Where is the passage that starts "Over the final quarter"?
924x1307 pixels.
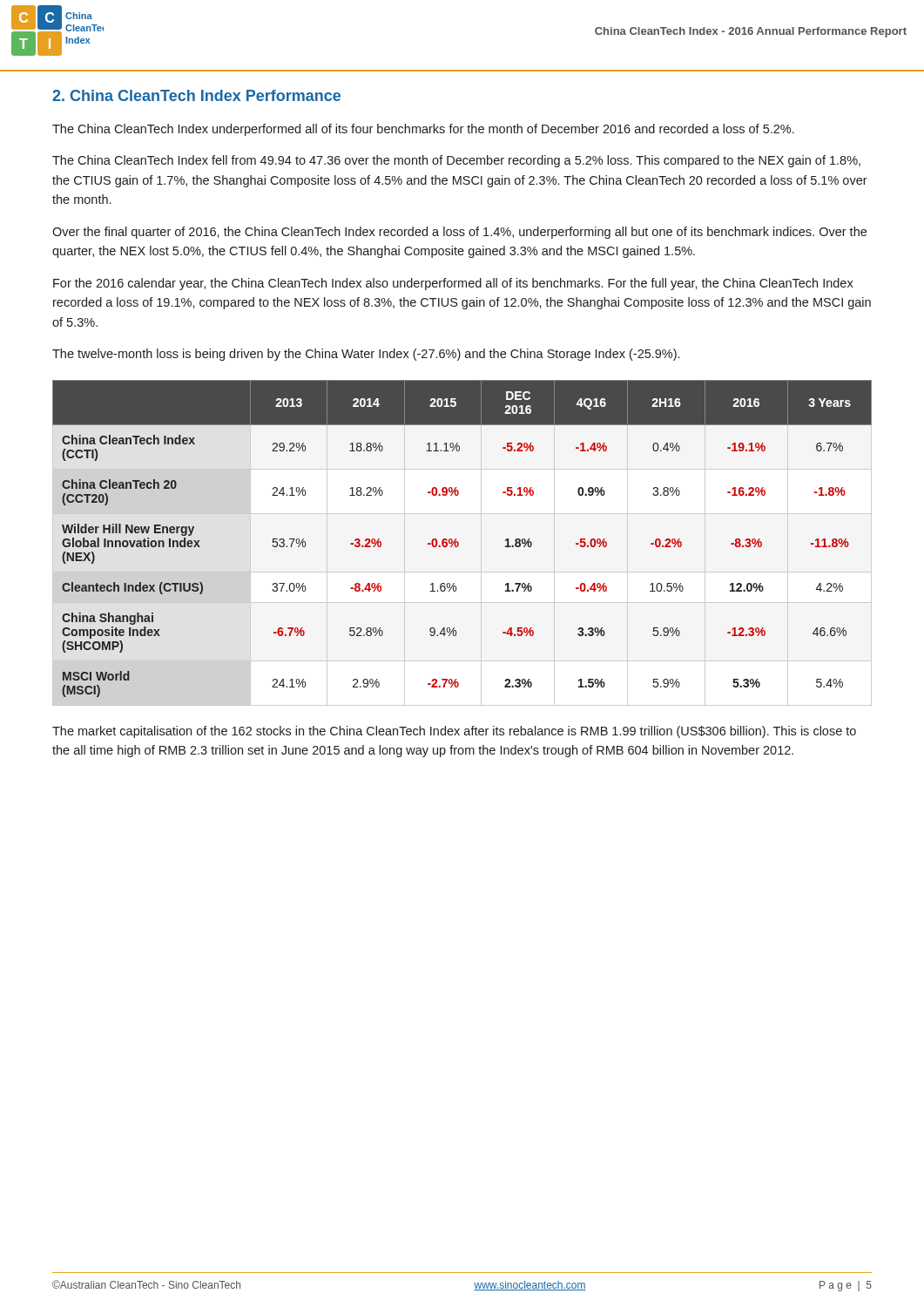pyautogui.click(x=460, y=241)
